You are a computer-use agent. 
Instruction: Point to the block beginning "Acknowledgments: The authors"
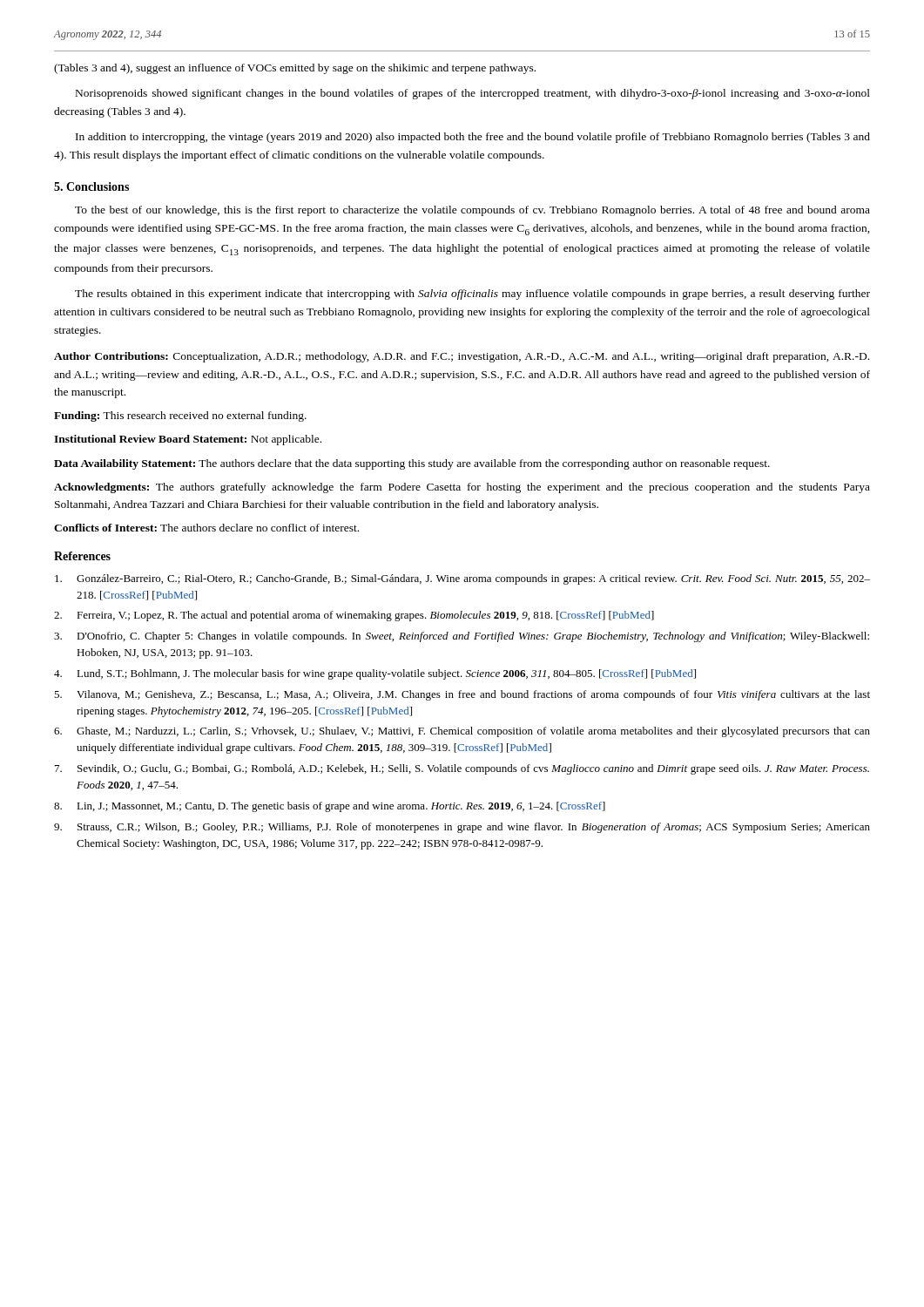[462, 495]
